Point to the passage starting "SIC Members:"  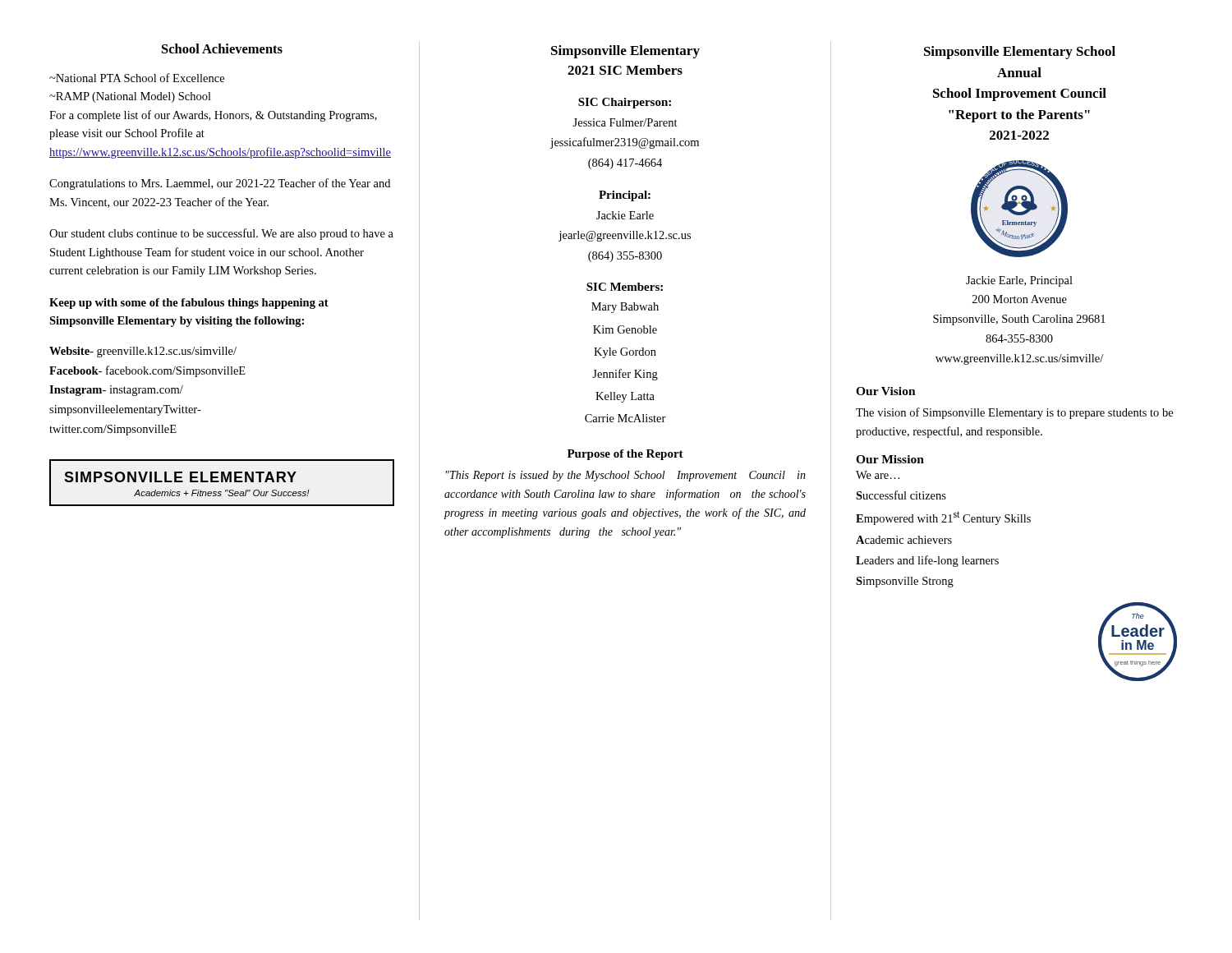625,287
